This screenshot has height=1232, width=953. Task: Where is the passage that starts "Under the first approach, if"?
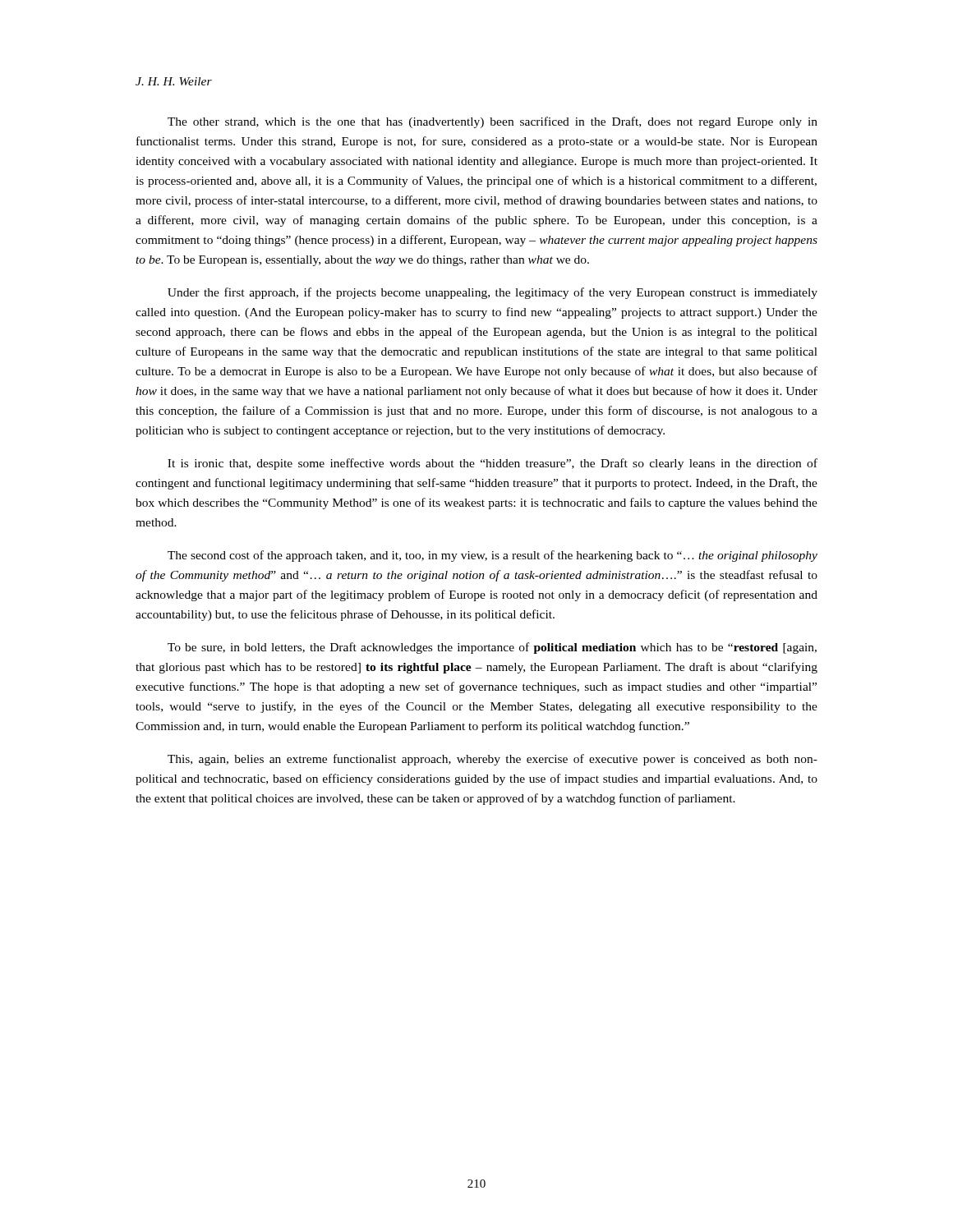click(476, 361)
